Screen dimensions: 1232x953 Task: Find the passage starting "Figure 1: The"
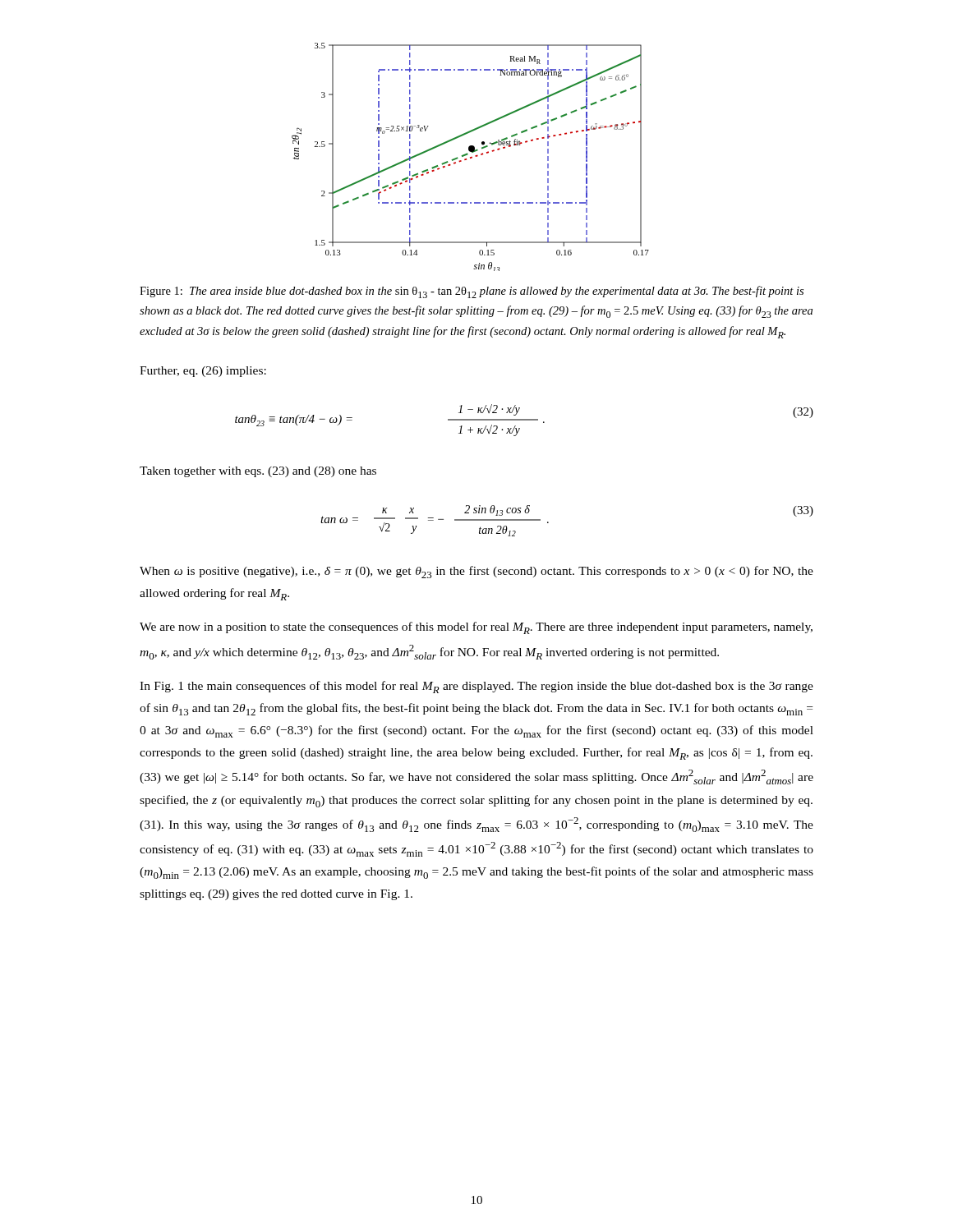coord(476,312)
